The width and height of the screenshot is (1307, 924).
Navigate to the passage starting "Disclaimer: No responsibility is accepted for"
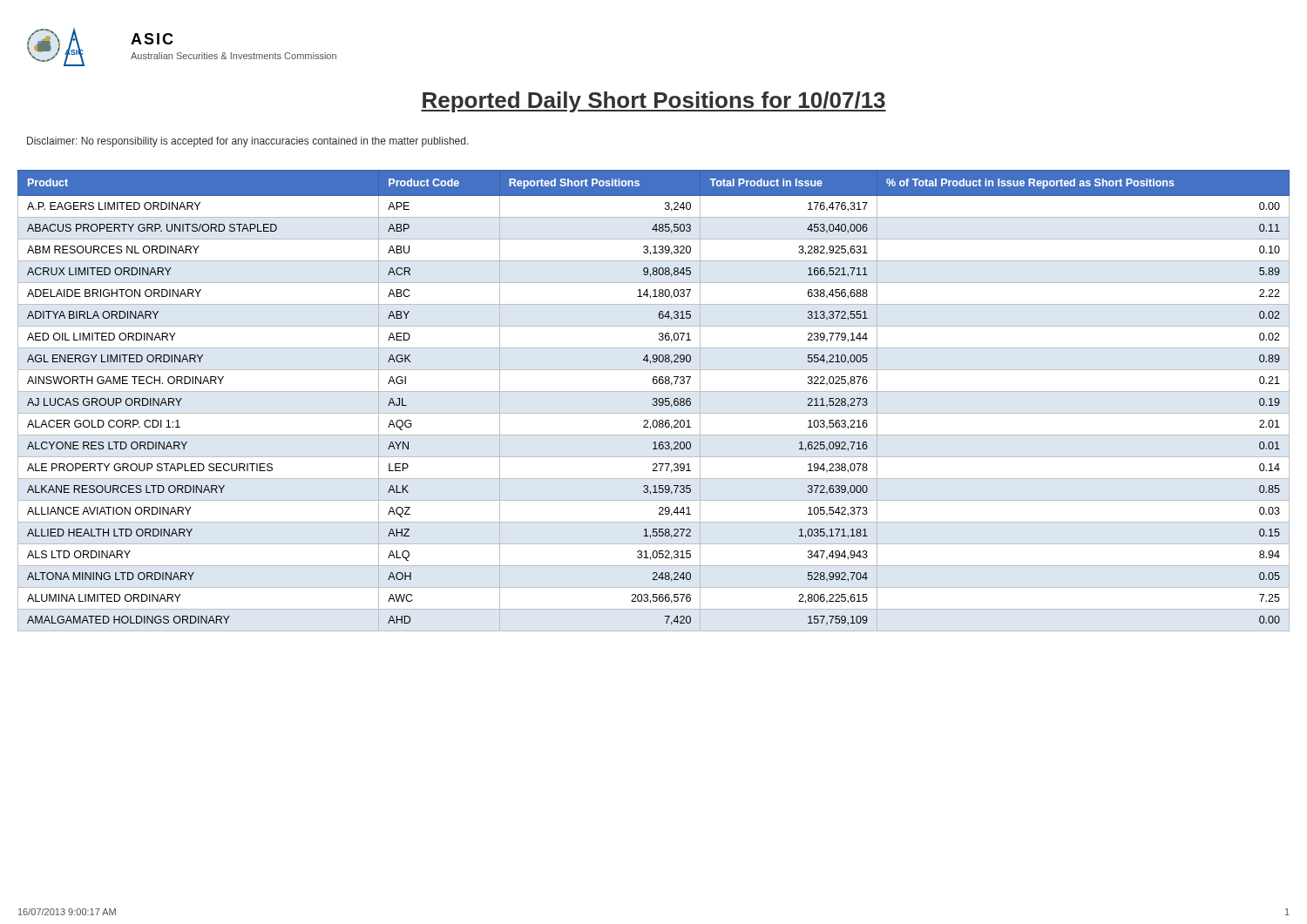pyautogui.click(x=248, y=141)
